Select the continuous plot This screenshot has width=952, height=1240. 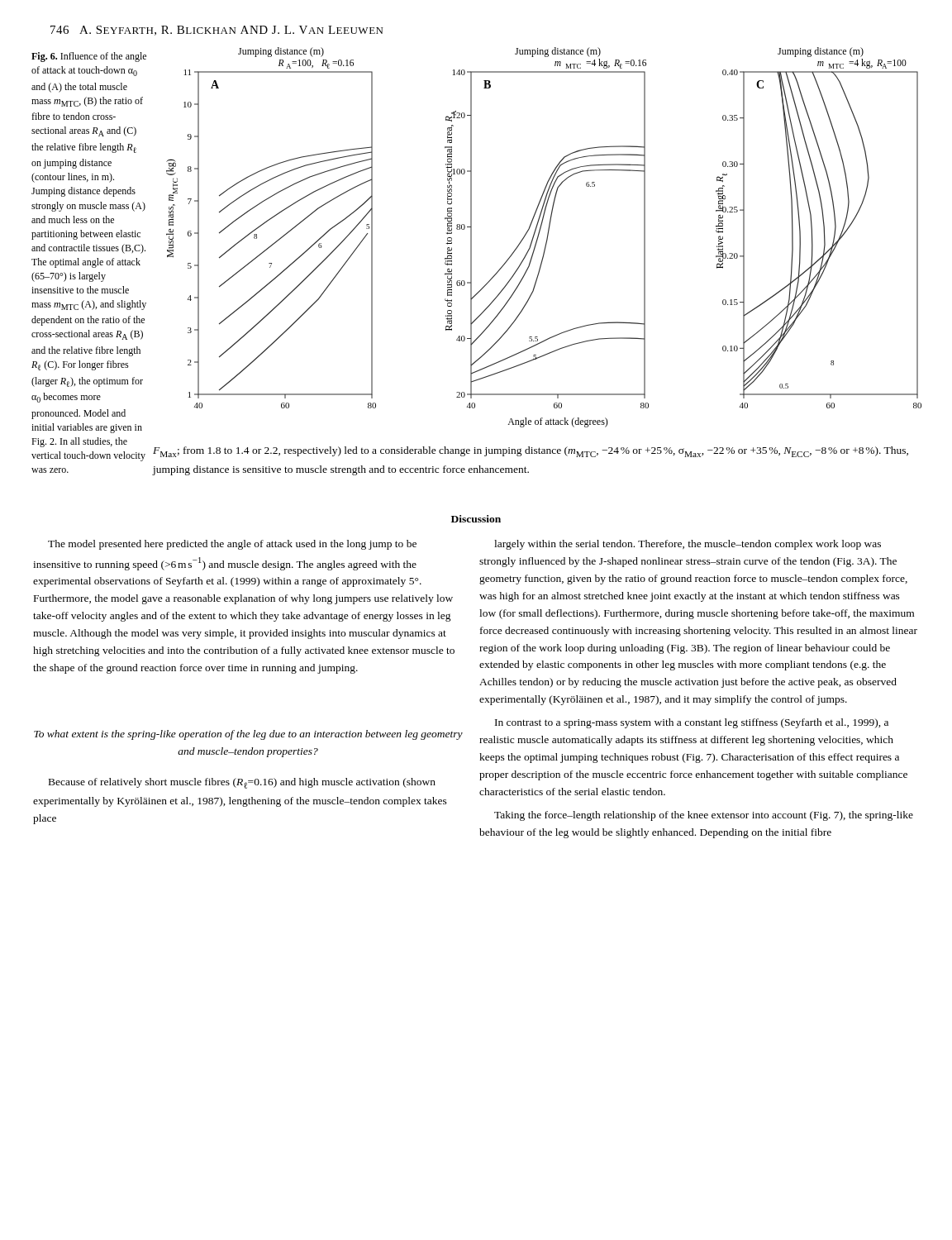tap(545, 237)
